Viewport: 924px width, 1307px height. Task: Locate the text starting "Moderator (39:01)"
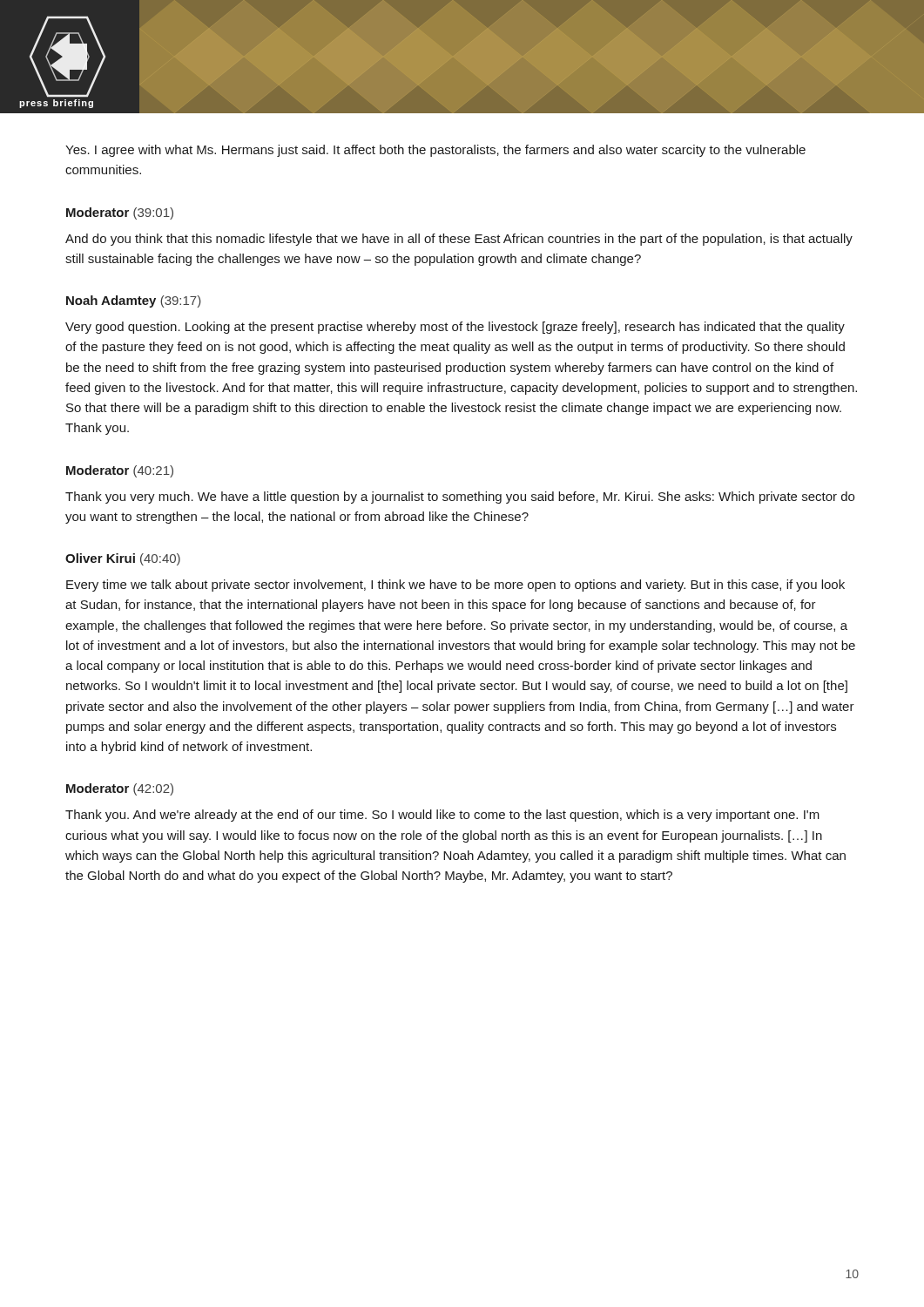[120, 213]
